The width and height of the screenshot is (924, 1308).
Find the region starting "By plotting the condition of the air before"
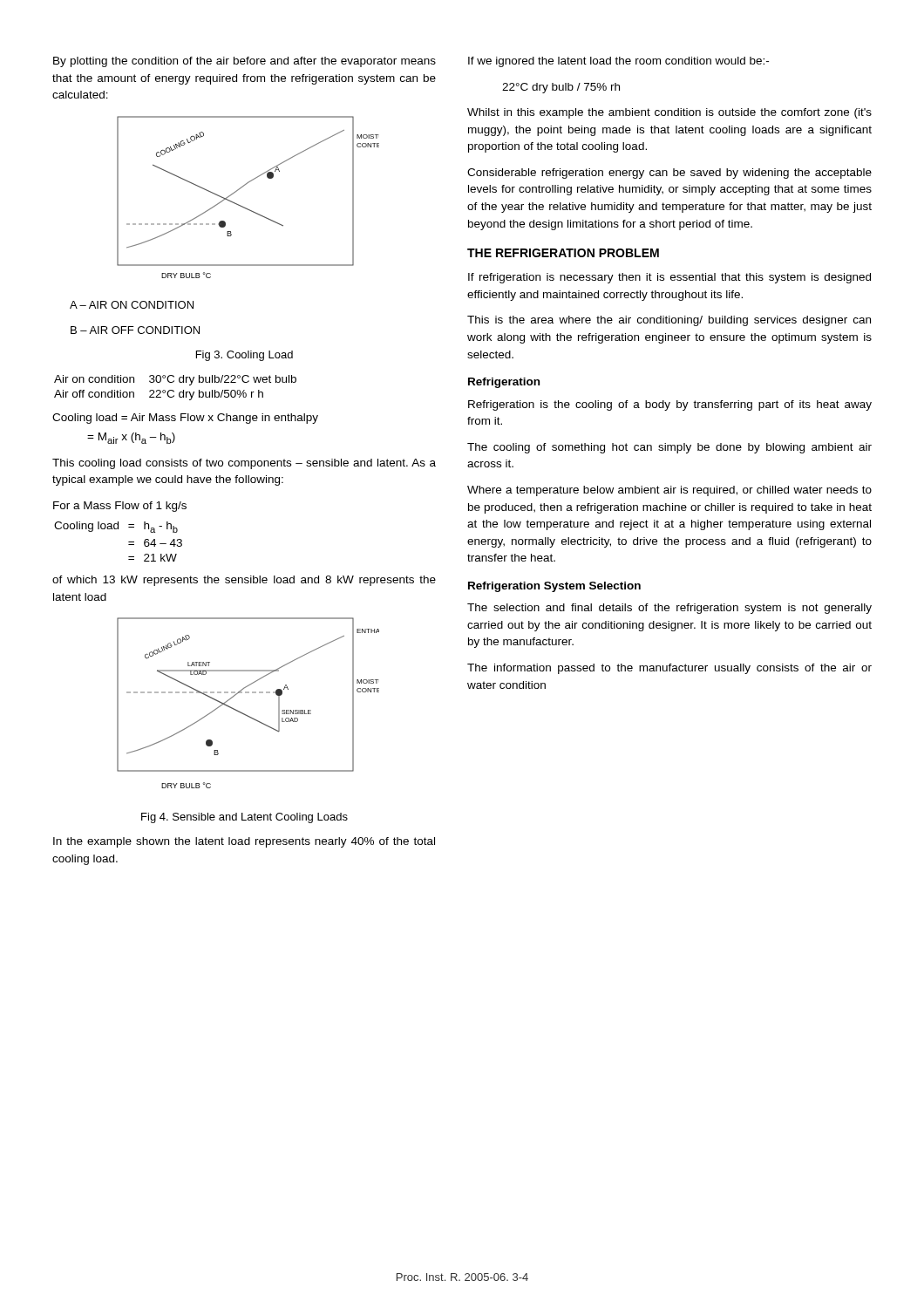click(x=244, y=78)
